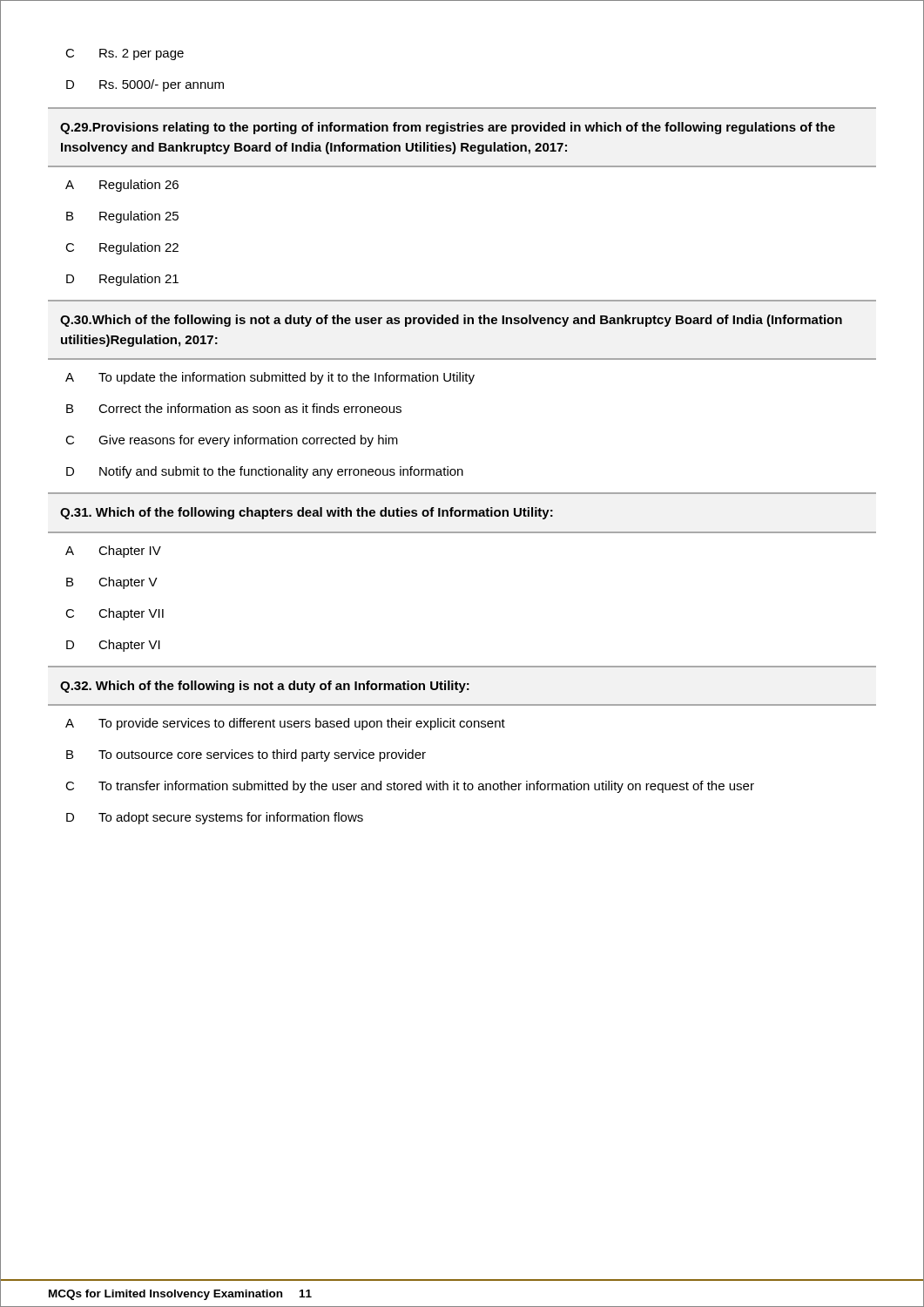Find the passage starting "C Chapter VII"
The image size is (924, 1307).
click(115, 614)
